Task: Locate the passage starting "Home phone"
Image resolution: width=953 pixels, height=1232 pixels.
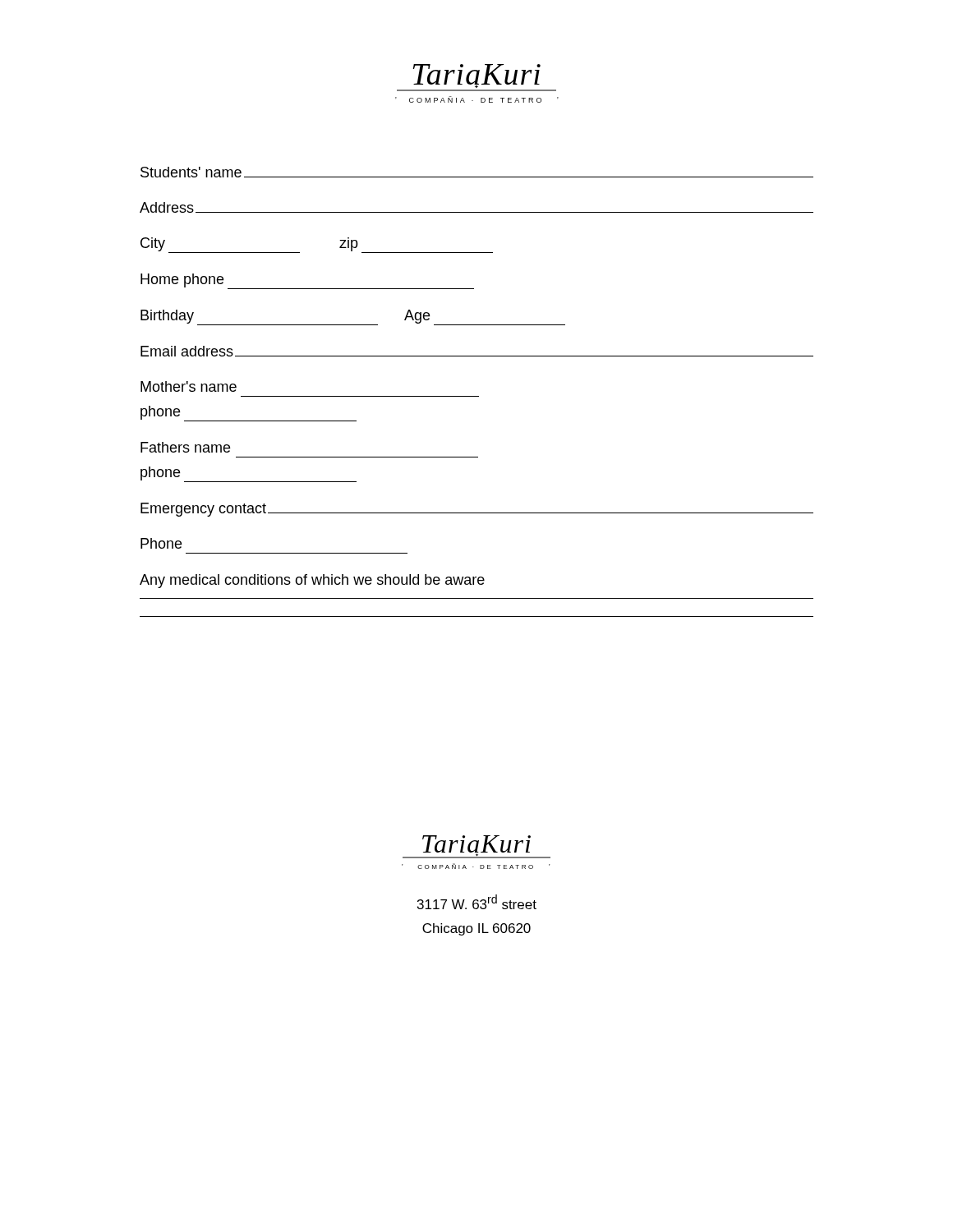Action: point(307,280)
